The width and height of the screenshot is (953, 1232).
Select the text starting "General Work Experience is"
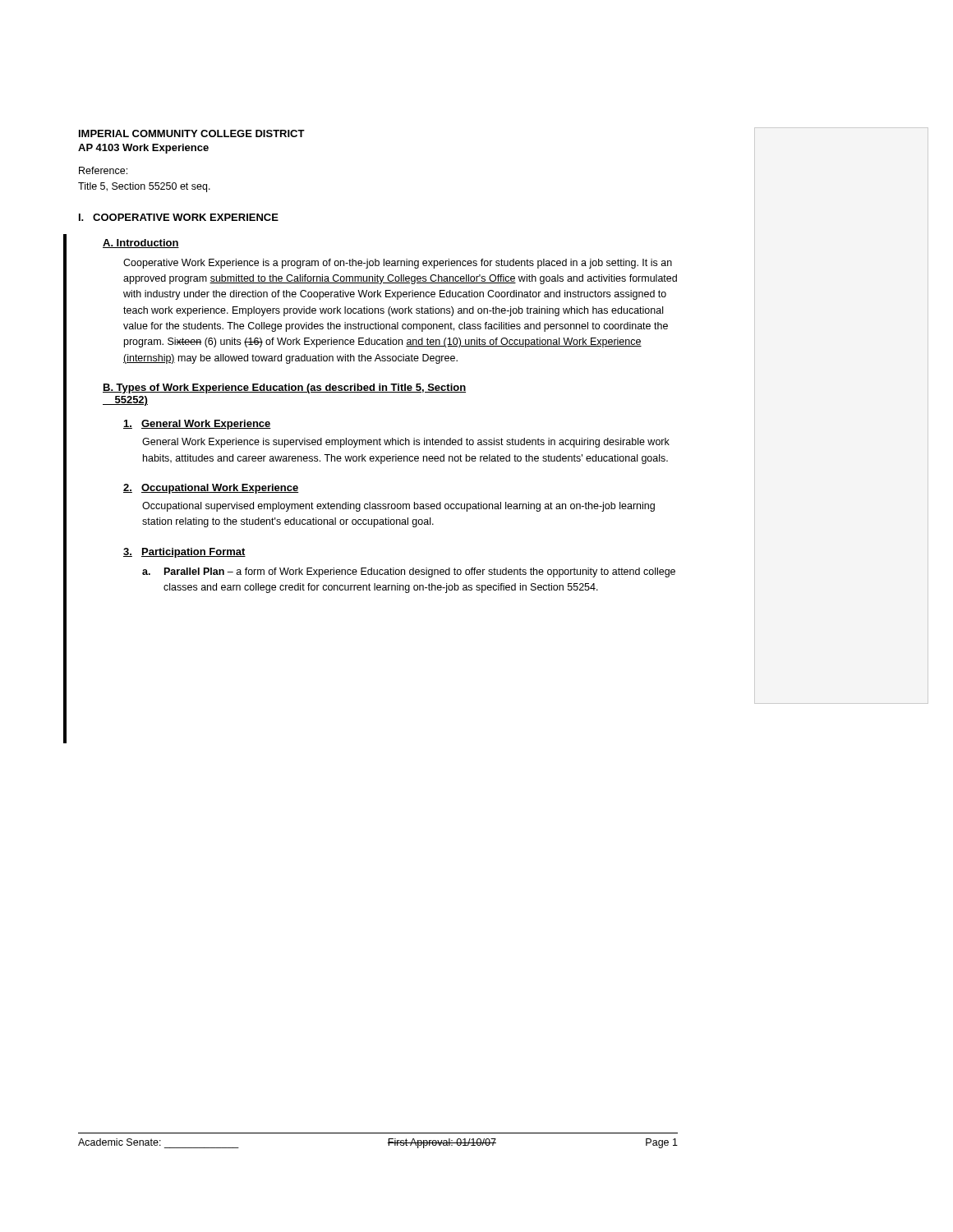(406, 450)
